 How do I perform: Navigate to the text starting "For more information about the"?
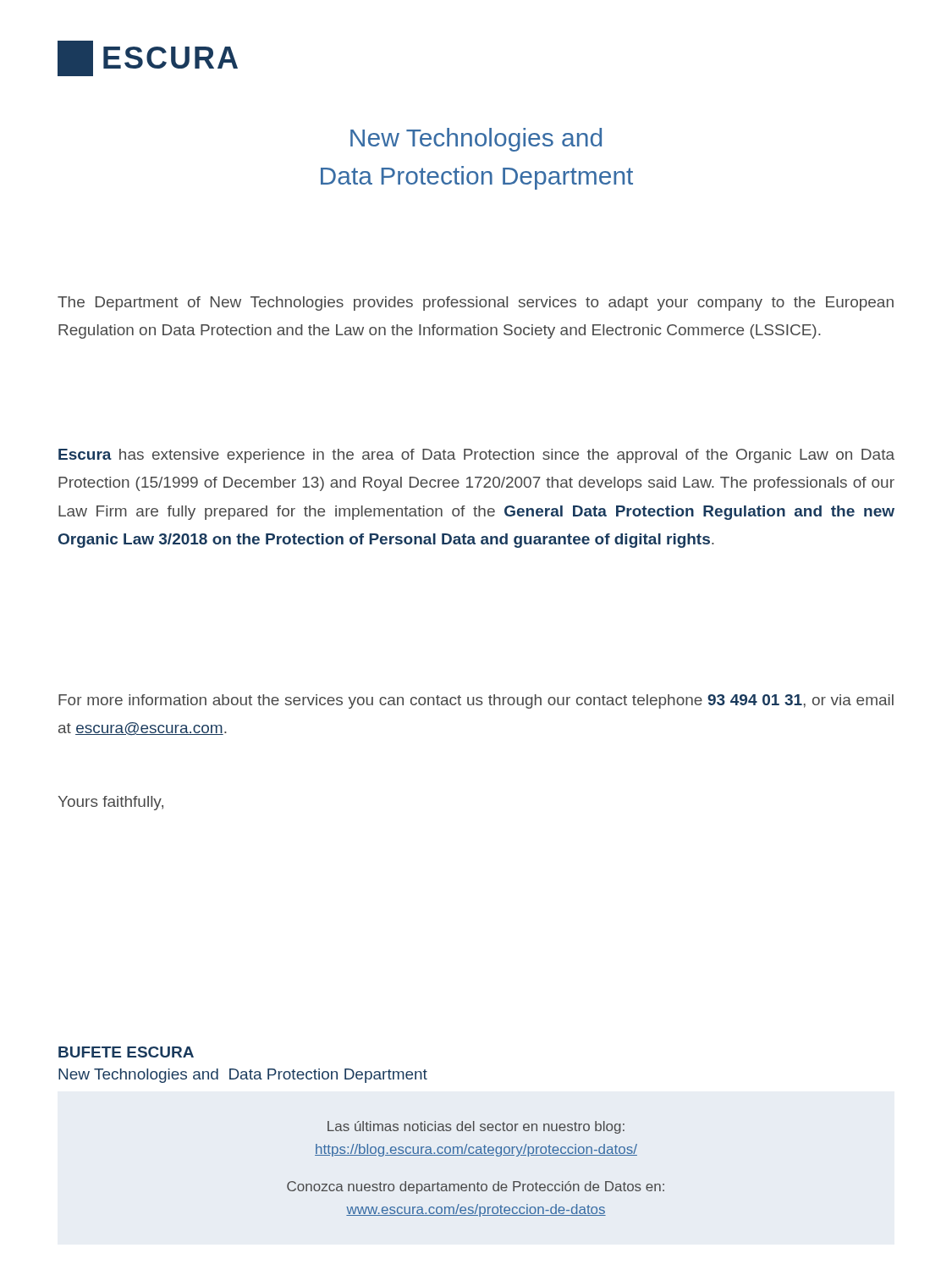coord(476,714)
